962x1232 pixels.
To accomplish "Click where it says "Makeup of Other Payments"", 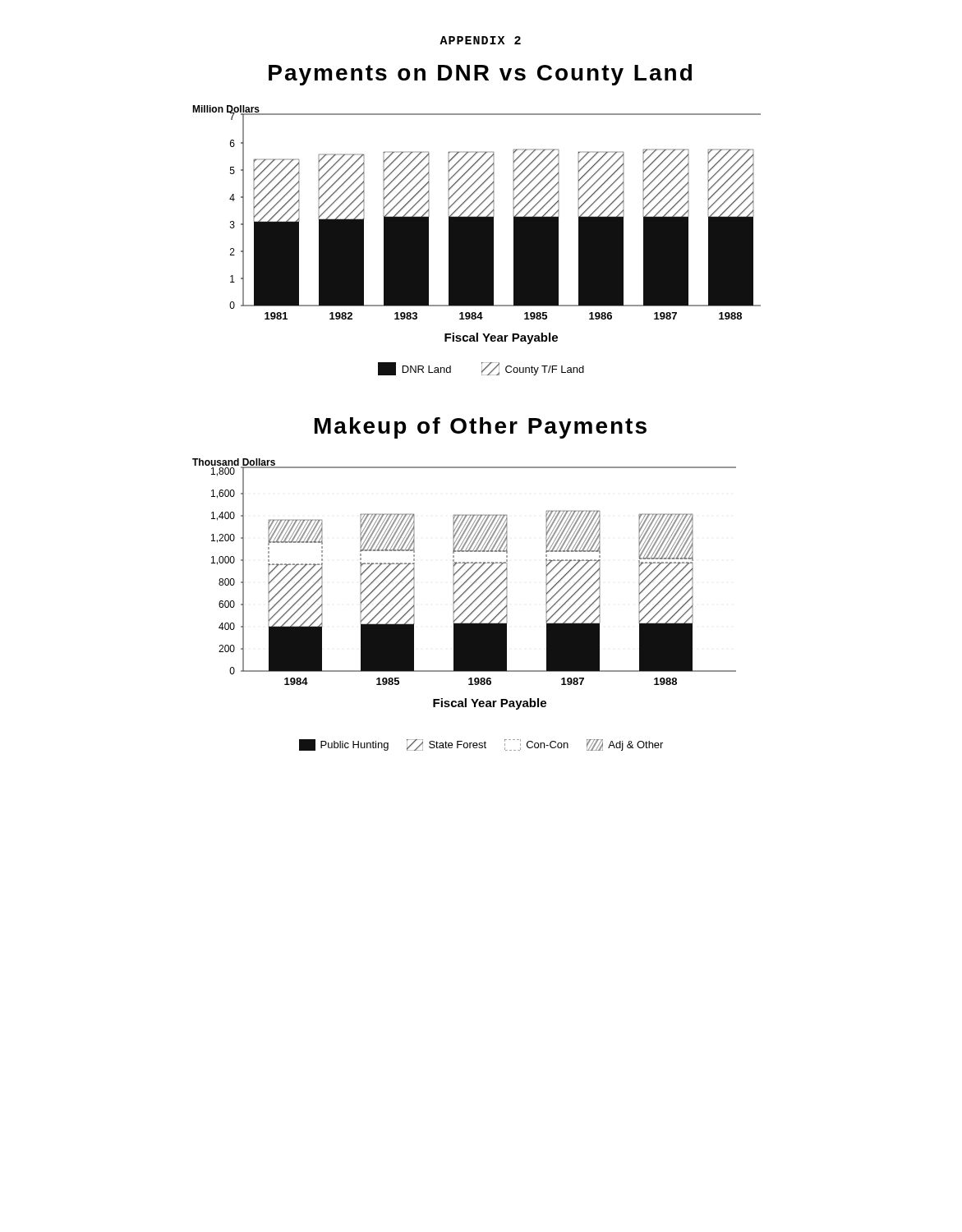I will 481,426.
